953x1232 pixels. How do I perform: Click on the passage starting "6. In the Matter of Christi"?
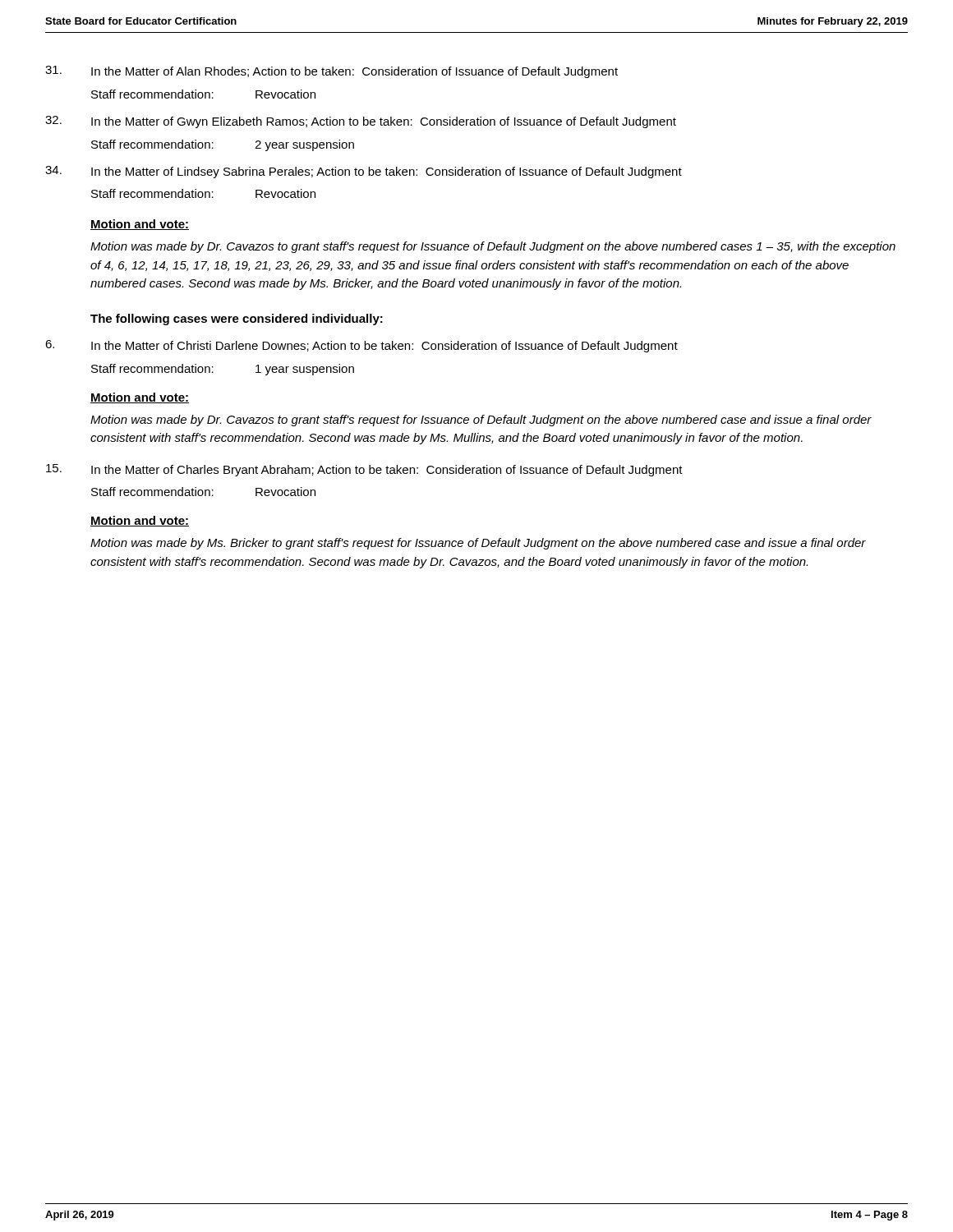pos(476,346)
